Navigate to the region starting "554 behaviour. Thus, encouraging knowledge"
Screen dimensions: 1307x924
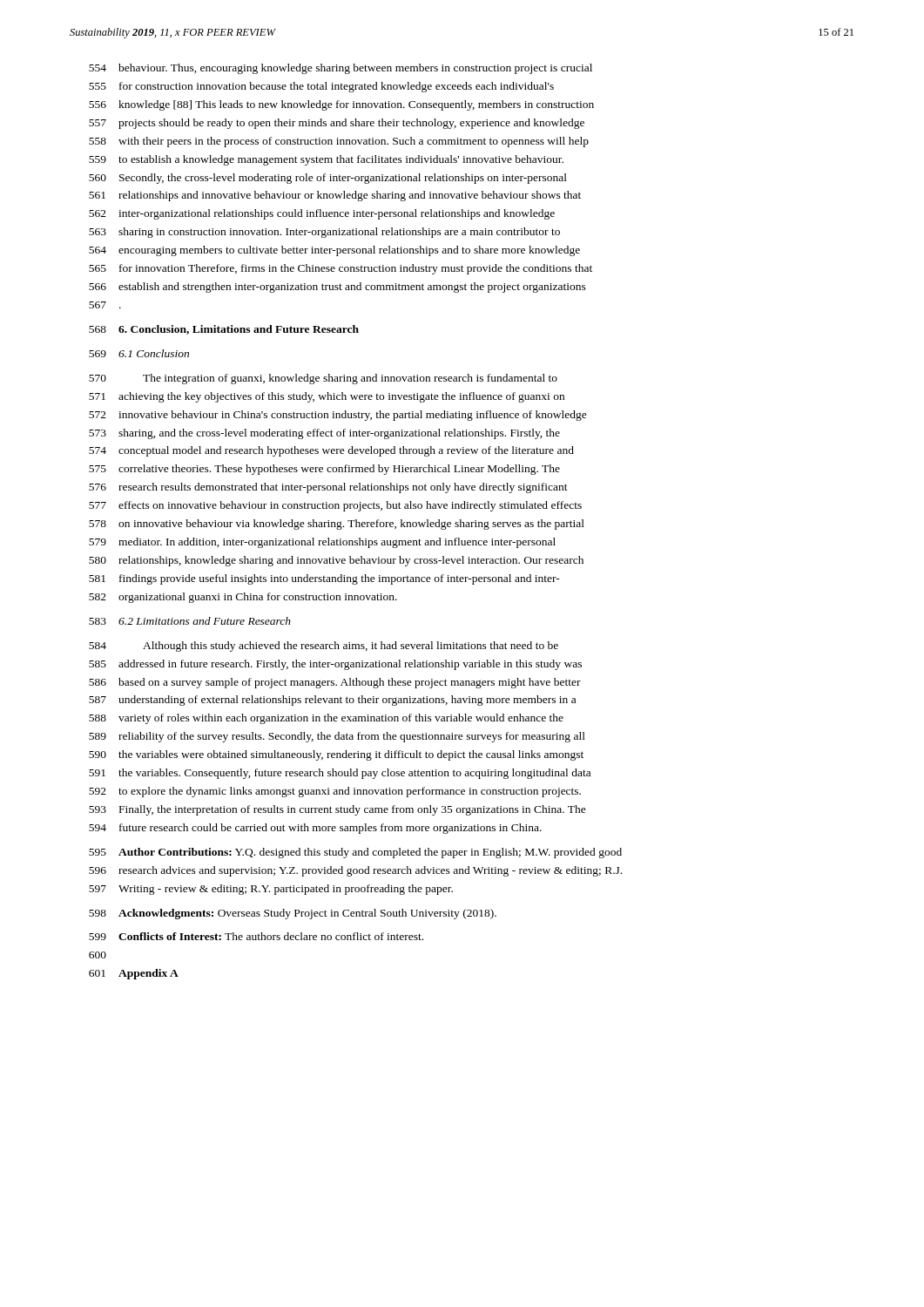(462, 187)
